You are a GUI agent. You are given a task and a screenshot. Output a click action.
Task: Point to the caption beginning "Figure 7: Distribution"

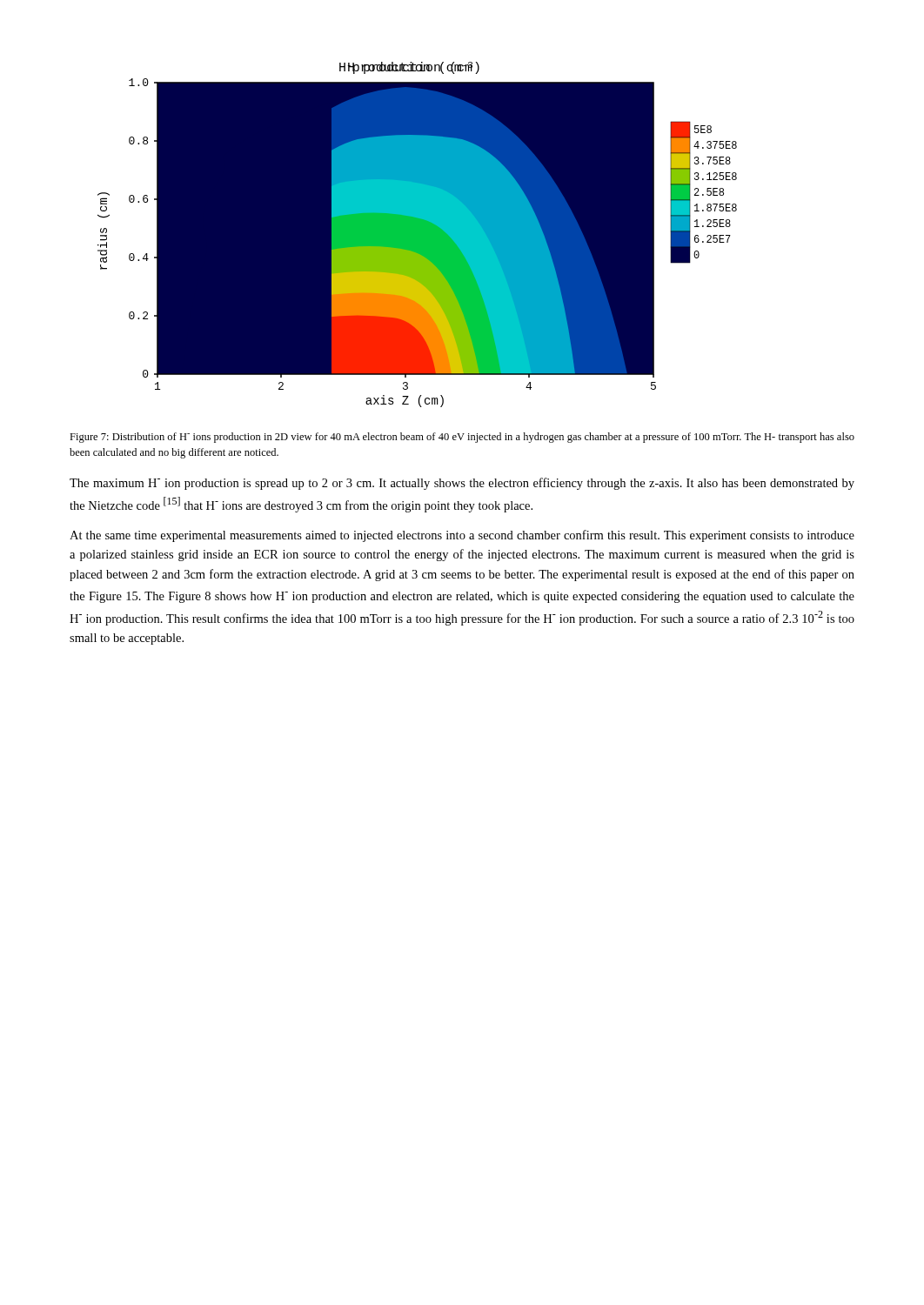pyautogui.click(x=462, y=443)
